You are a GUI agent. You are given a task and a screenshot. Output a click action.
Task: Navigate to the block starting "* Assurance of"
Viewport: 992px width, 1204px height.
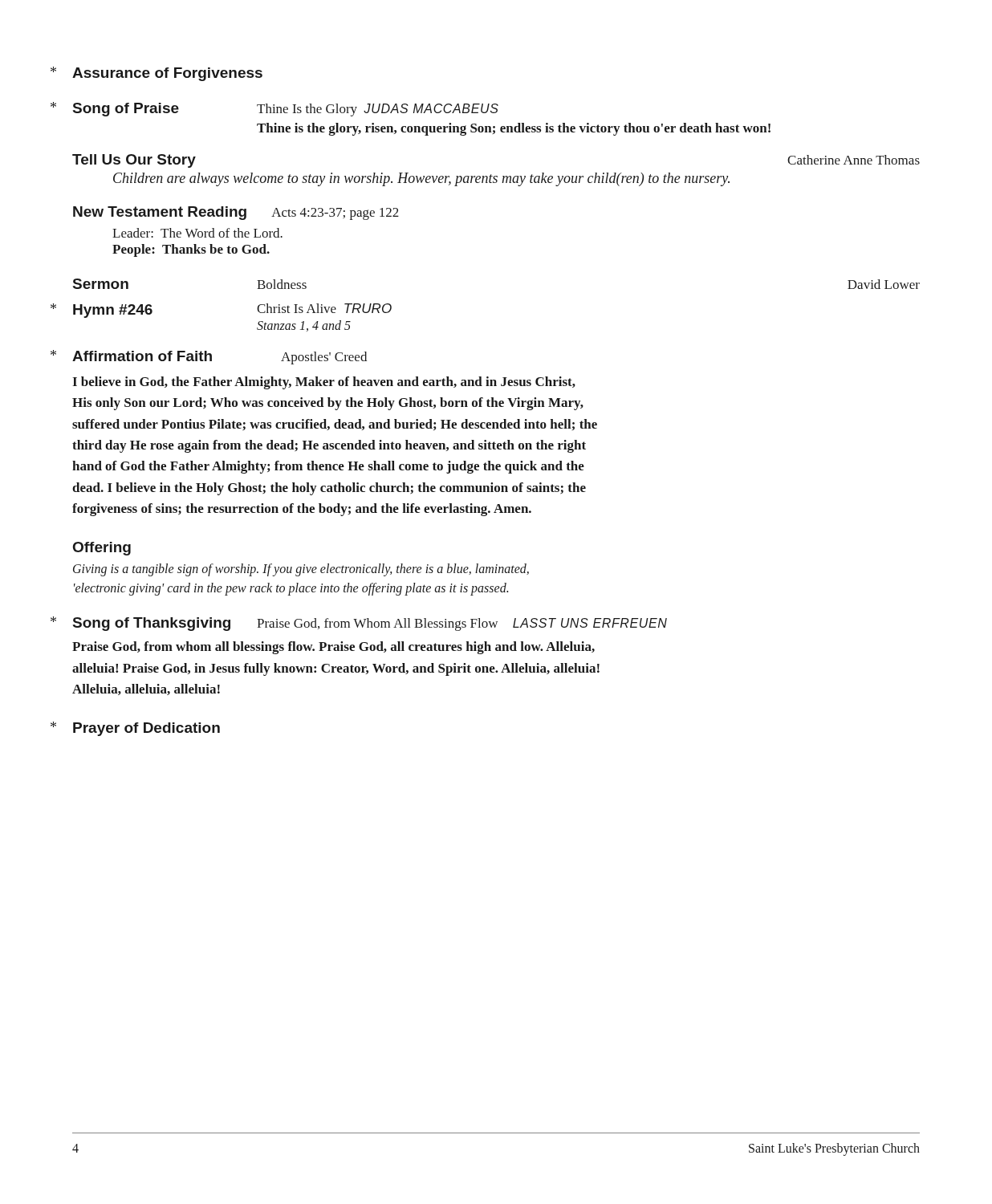168,73
